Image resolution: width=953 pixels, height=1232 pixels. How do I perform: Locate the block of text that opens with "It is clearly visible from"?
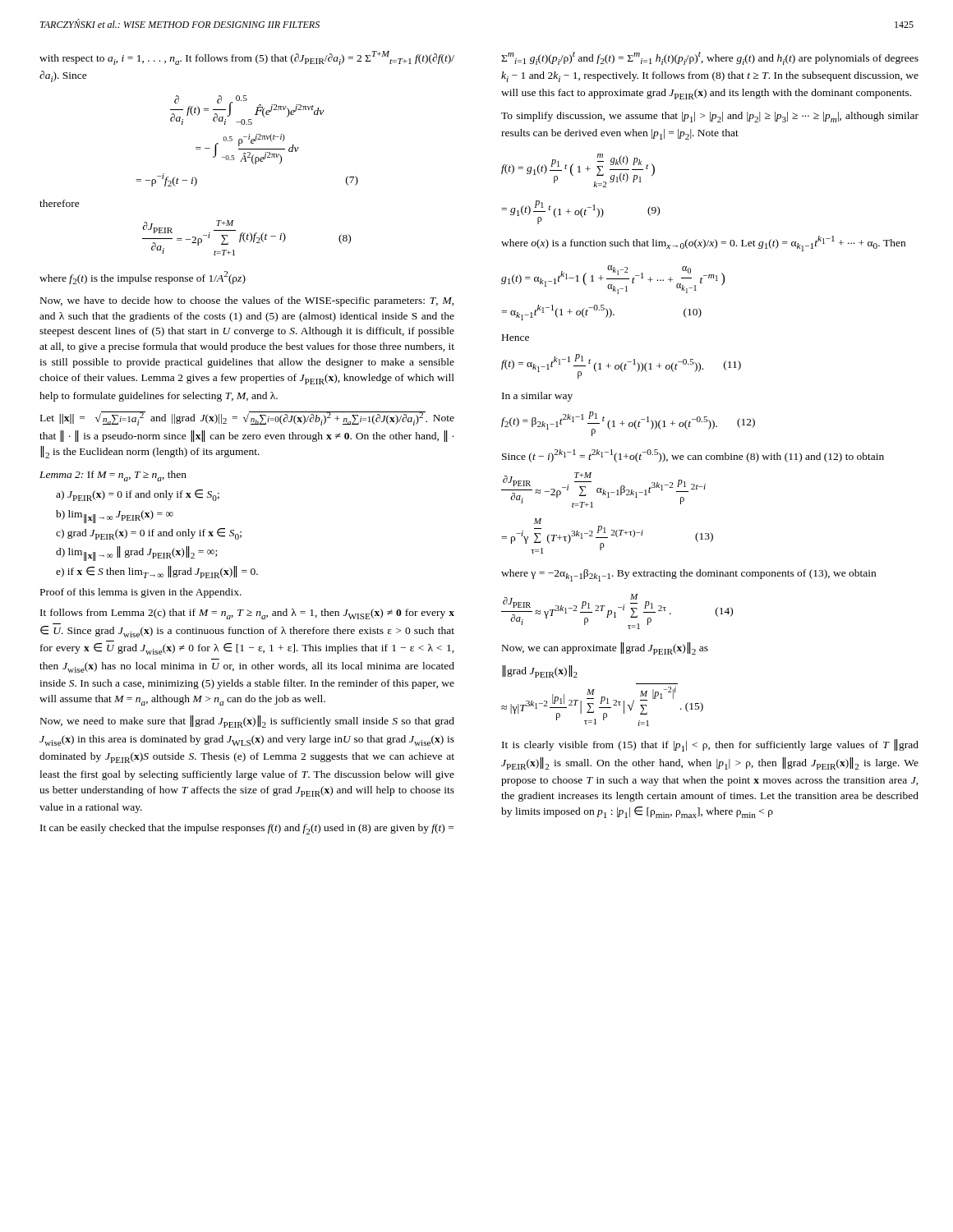[710, 779]
